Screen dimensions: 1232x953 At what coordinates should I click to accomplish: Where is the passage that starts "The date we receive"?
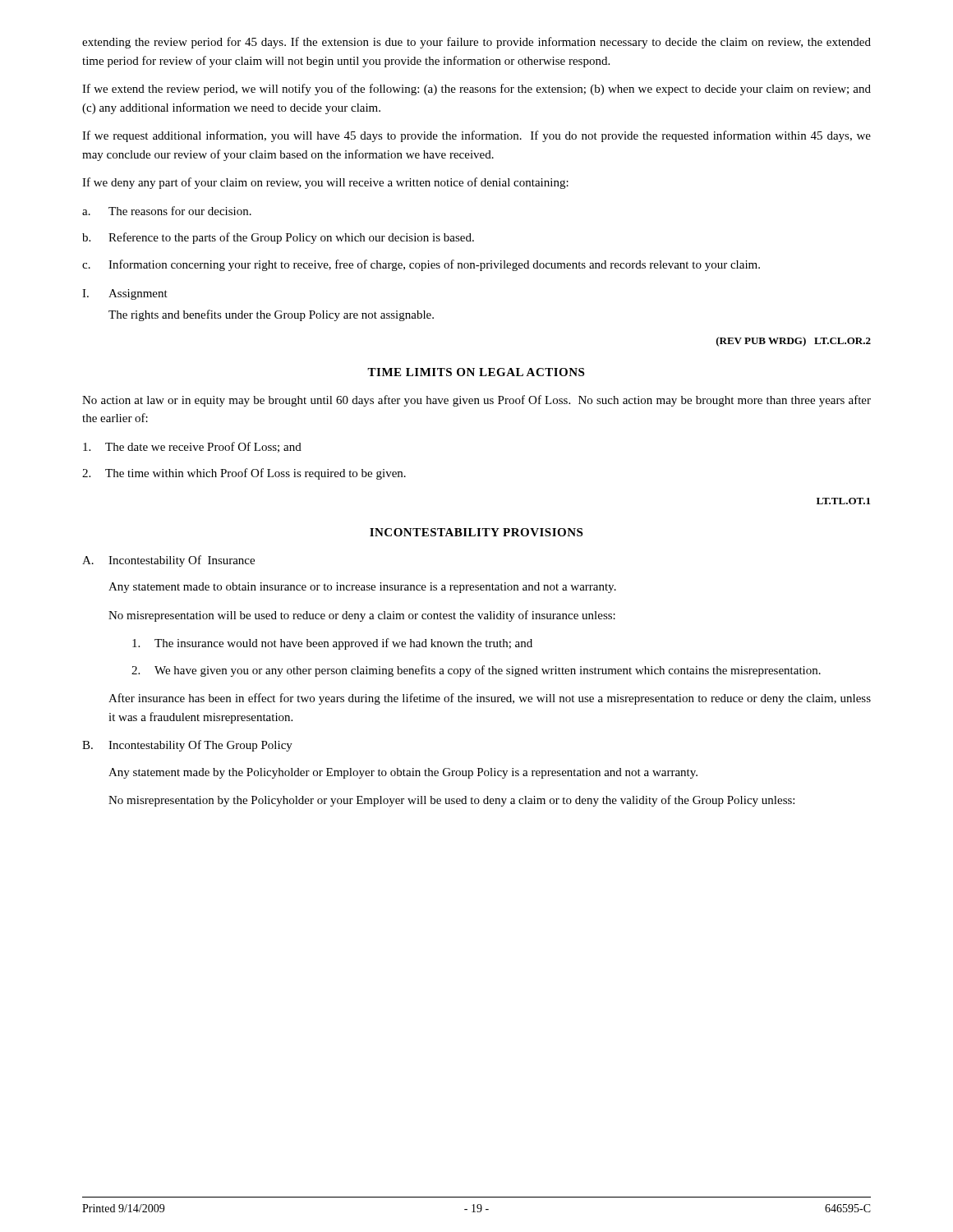pyautogui.click(x=192, y=447)
